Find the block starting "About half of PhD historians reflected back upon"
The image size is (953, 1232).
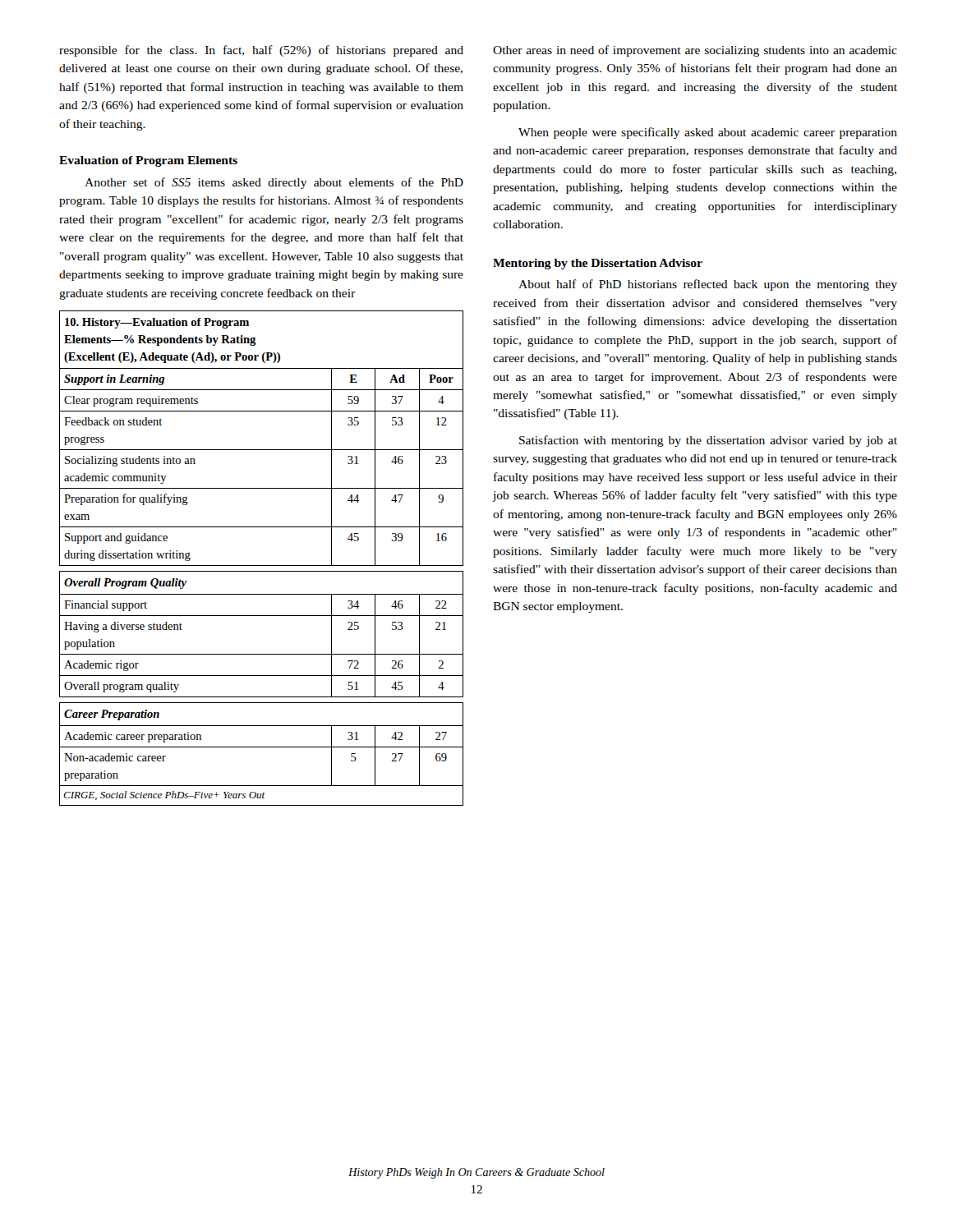click(x=695, y=349)
